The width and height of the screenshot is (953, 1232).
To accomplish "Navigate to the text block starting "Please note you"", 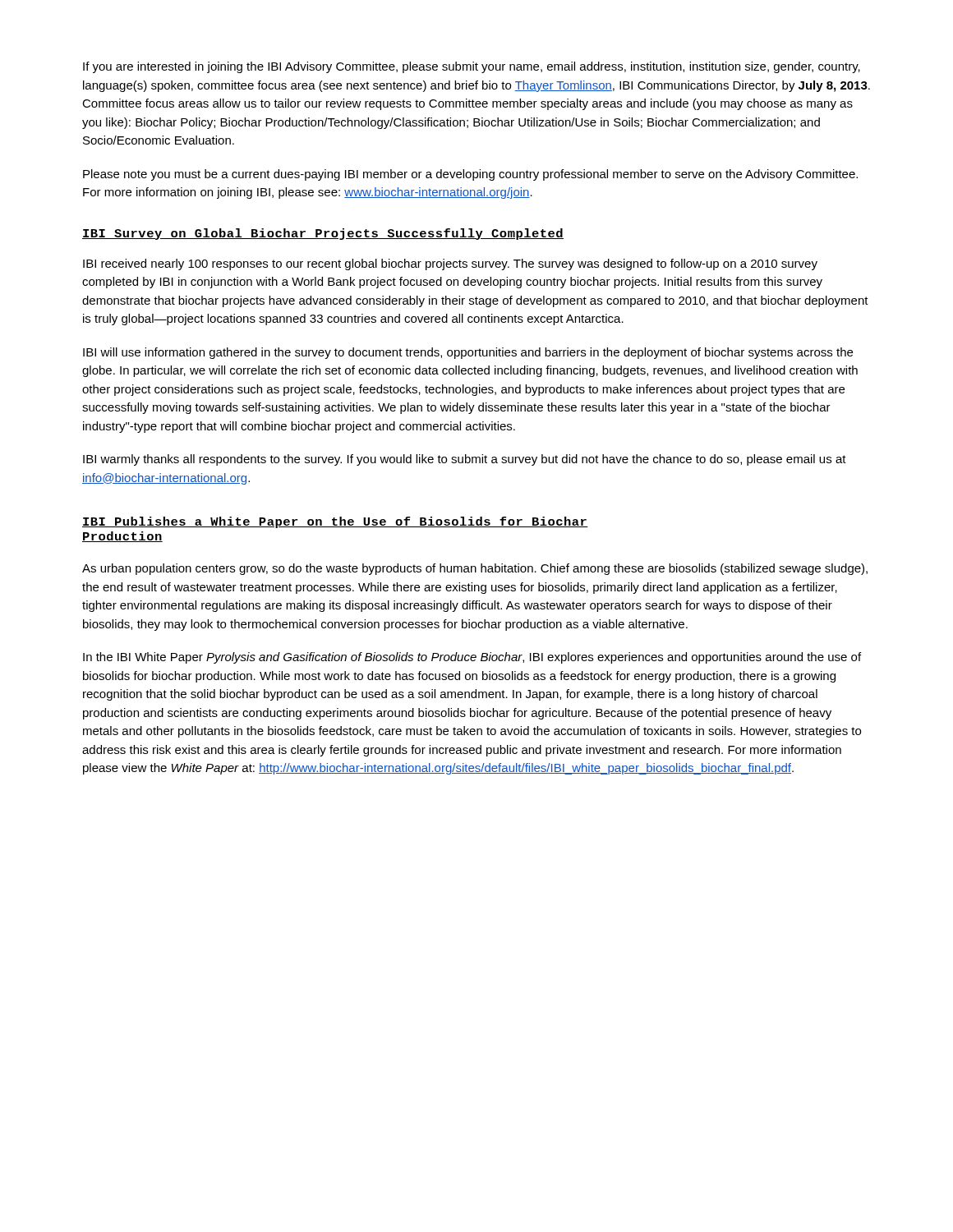I will (x=471, y=183).
